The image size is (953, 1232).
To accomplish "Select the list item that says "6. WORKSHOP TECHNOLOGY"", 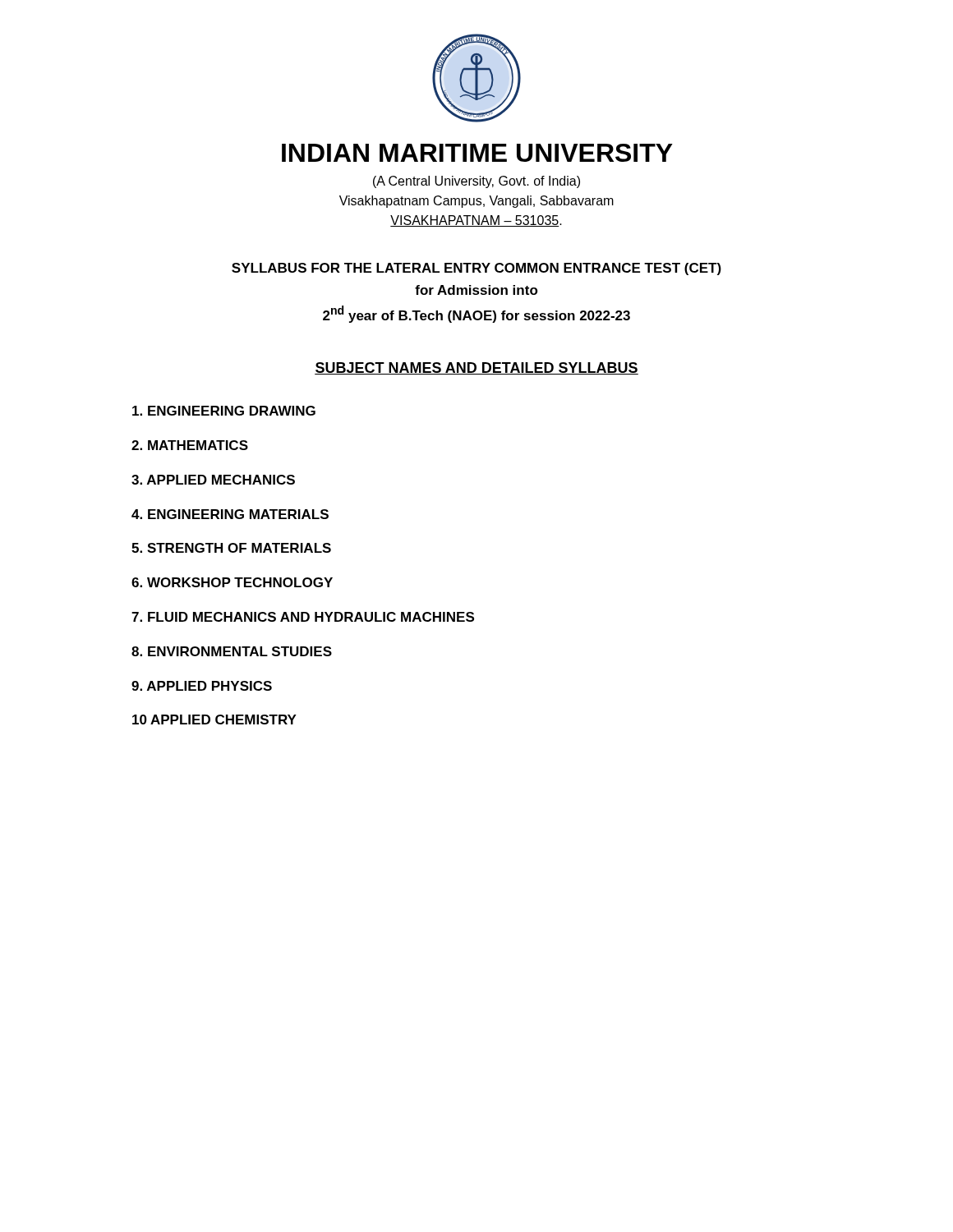I will tap(232, 583).
